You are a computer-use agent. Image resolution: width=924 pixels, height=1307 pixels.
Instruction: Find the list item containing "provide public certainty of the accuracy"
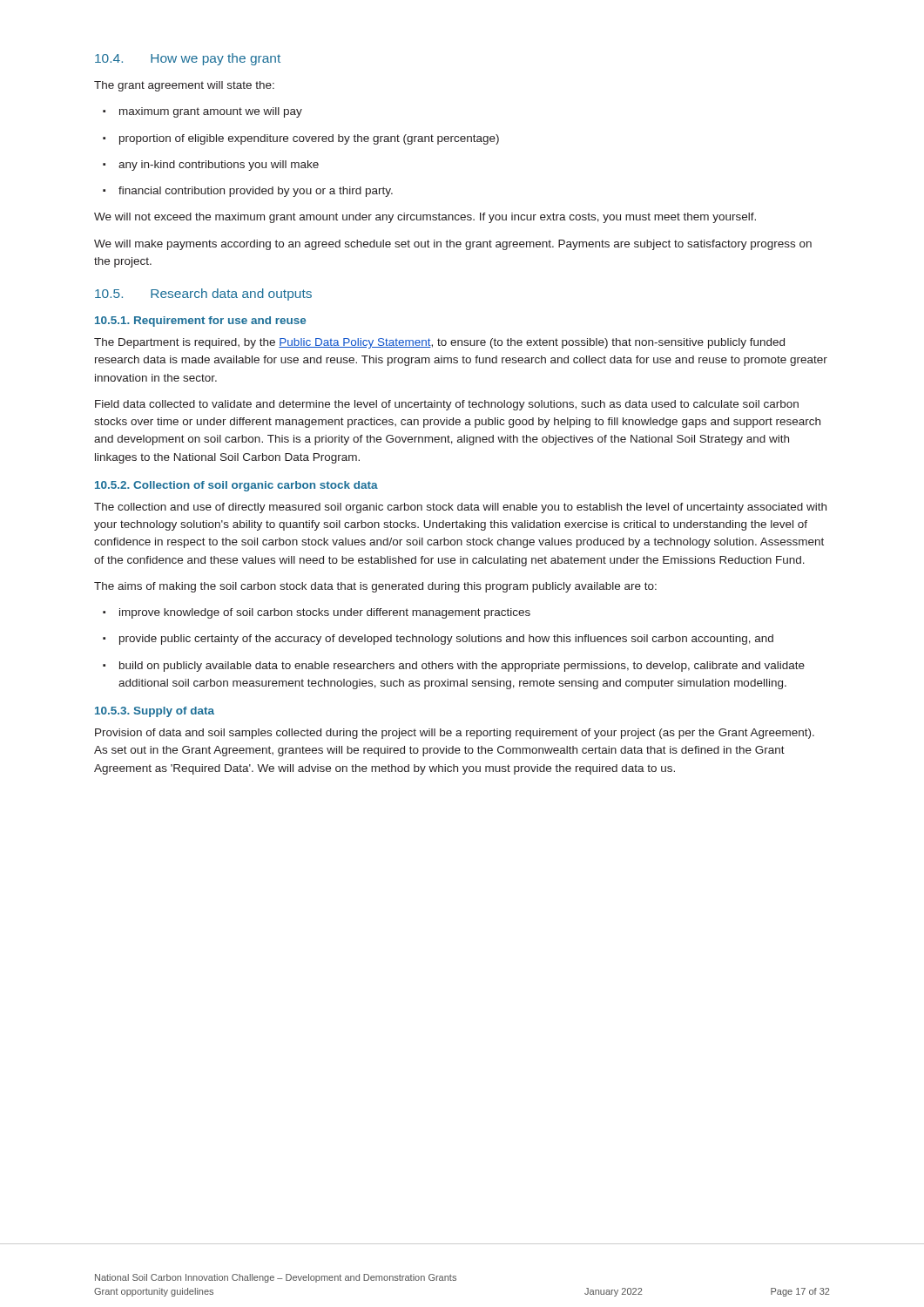(x=462, y=639)
